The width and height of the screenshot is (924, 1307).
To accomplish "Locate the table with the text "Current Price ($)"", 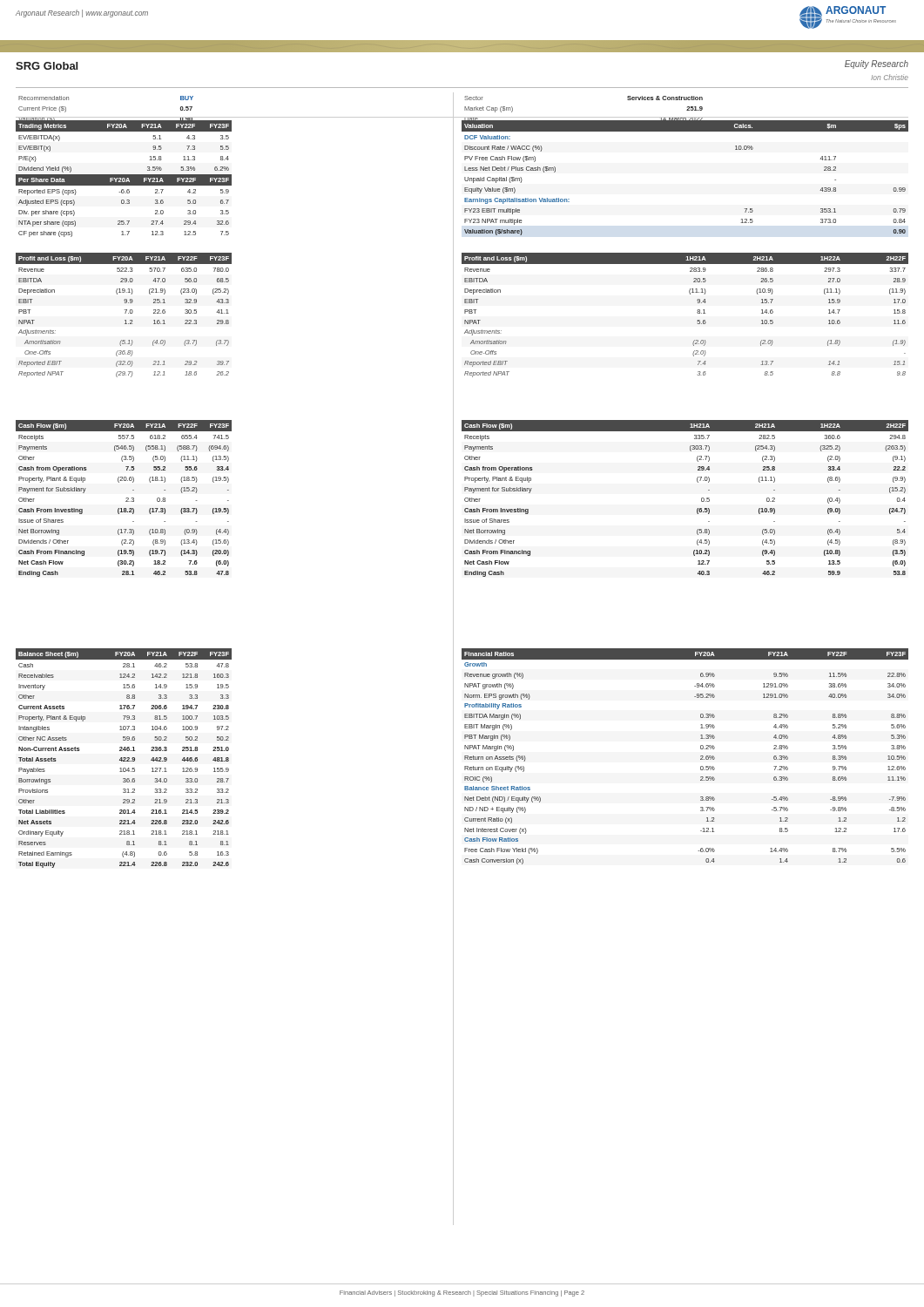I will coord(124,108).
